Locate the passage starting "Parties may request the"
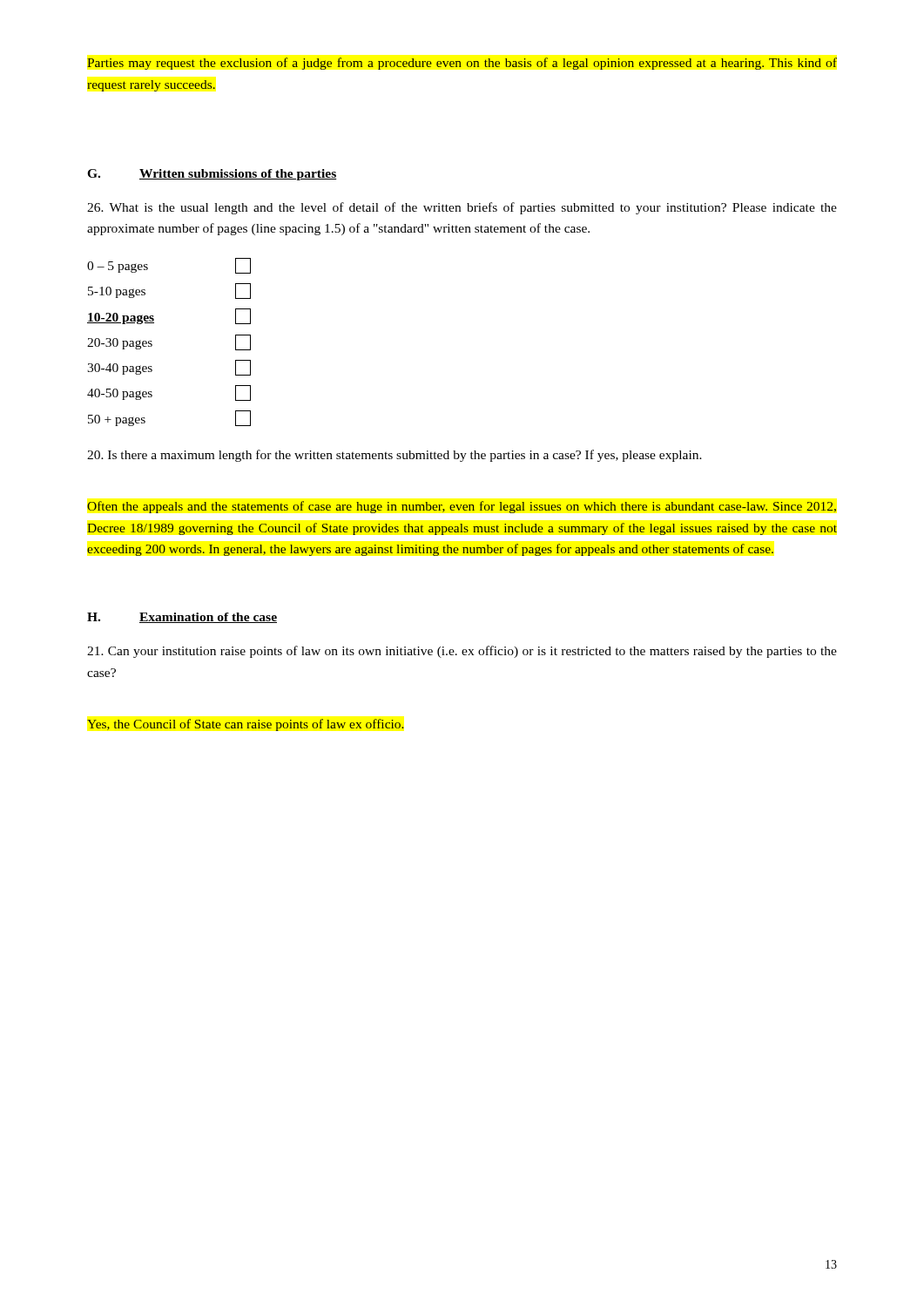The width and height of the screenshot is (924, 1307). 462,73
